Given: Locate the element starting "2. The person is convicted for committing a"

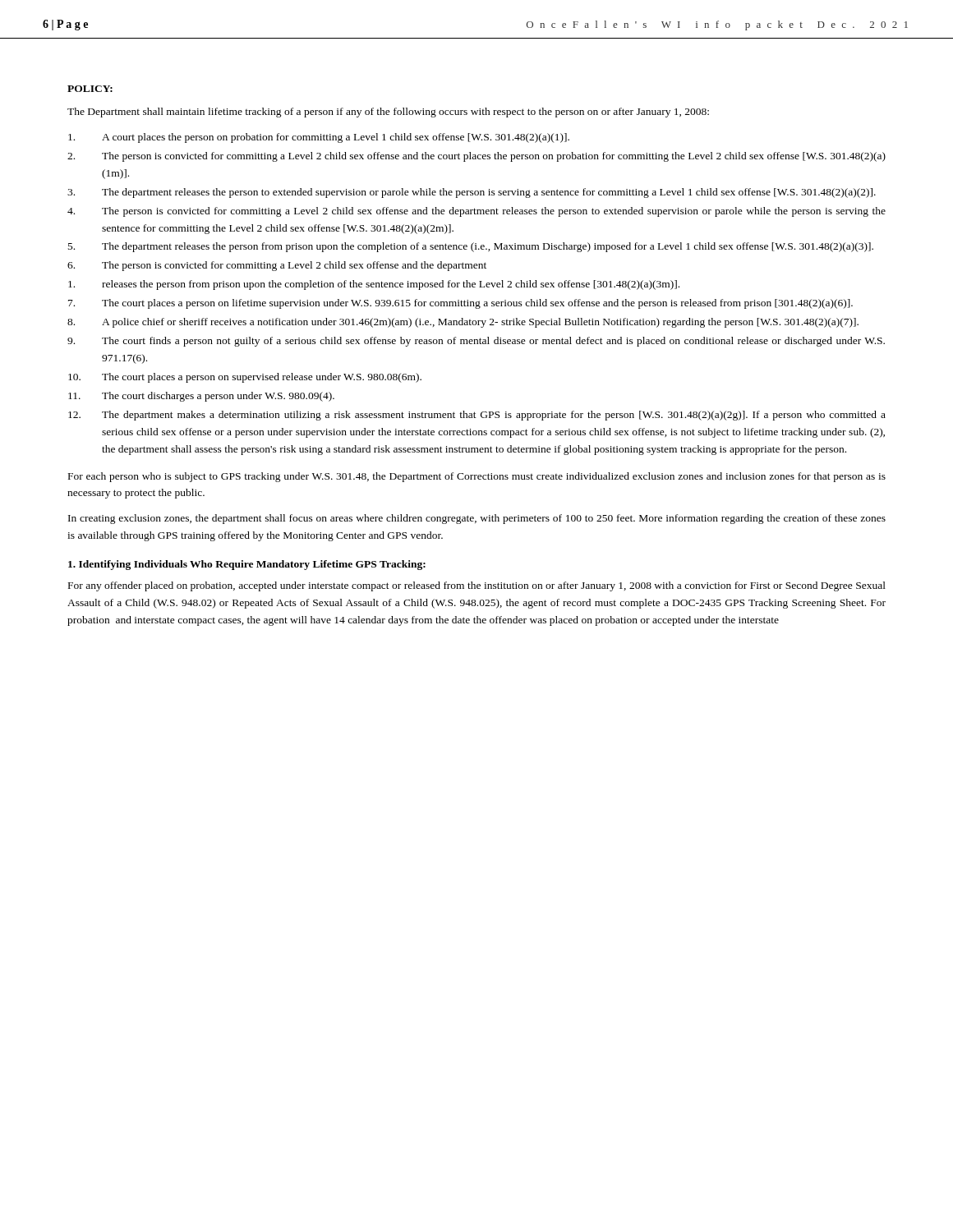Looking at the screenshot, I should [x=476, y=165].
